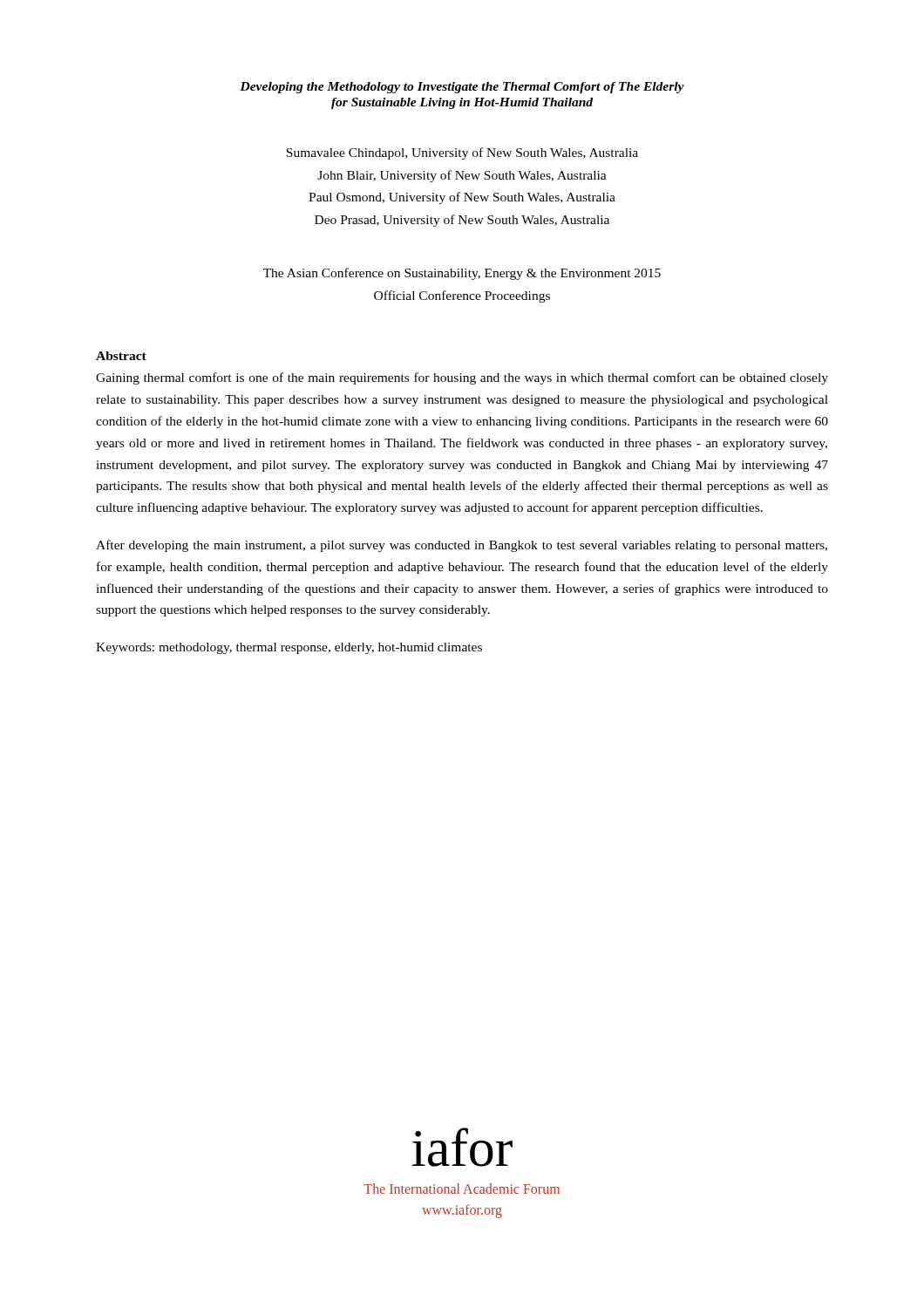Screen dimensions: 1308x924
Task: Select the section header
Action: [121, 356]
